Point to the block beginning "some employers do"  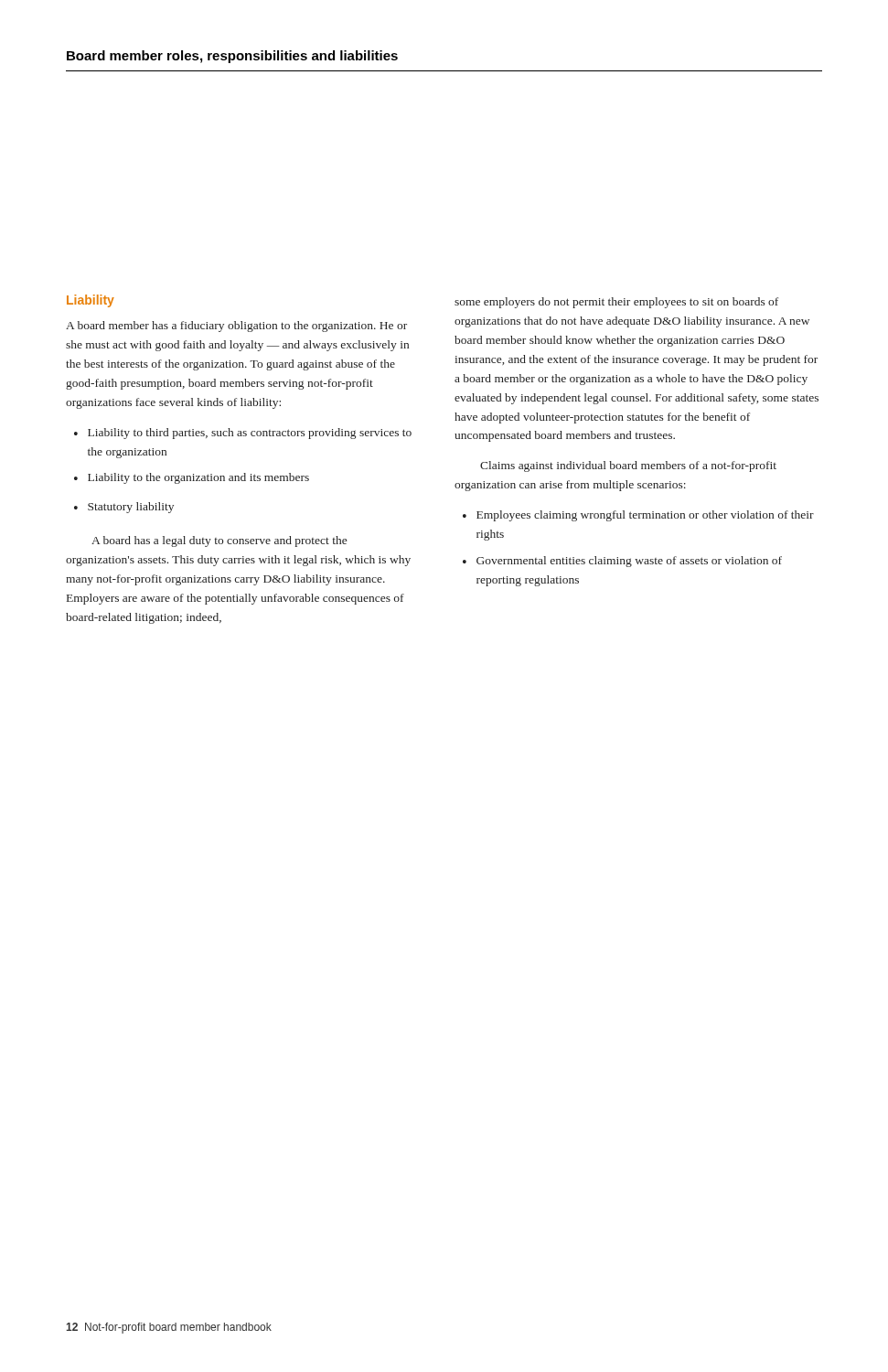pos(637,368)
